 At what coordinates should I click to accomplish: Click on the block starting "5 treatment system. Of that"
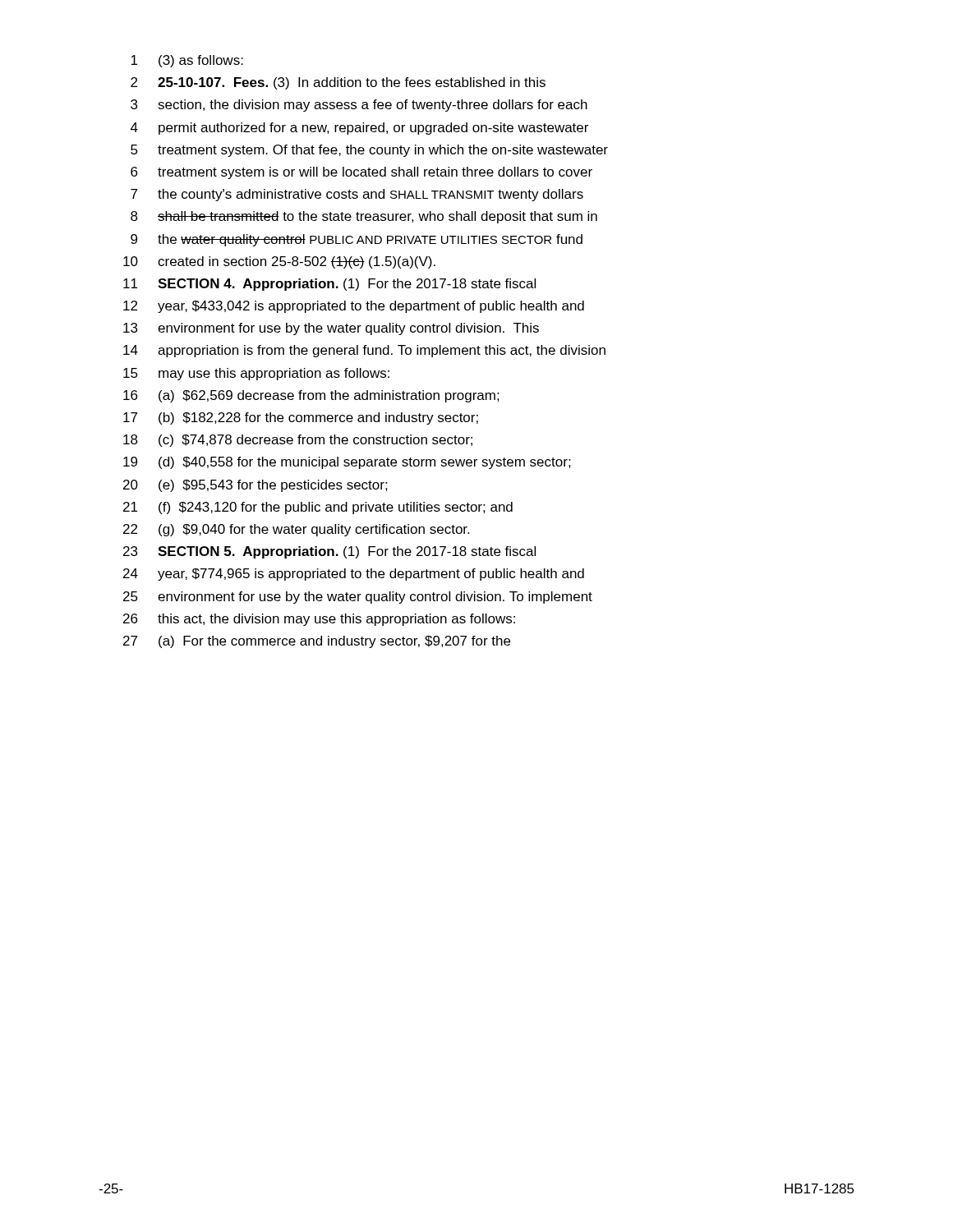(476, 150)
